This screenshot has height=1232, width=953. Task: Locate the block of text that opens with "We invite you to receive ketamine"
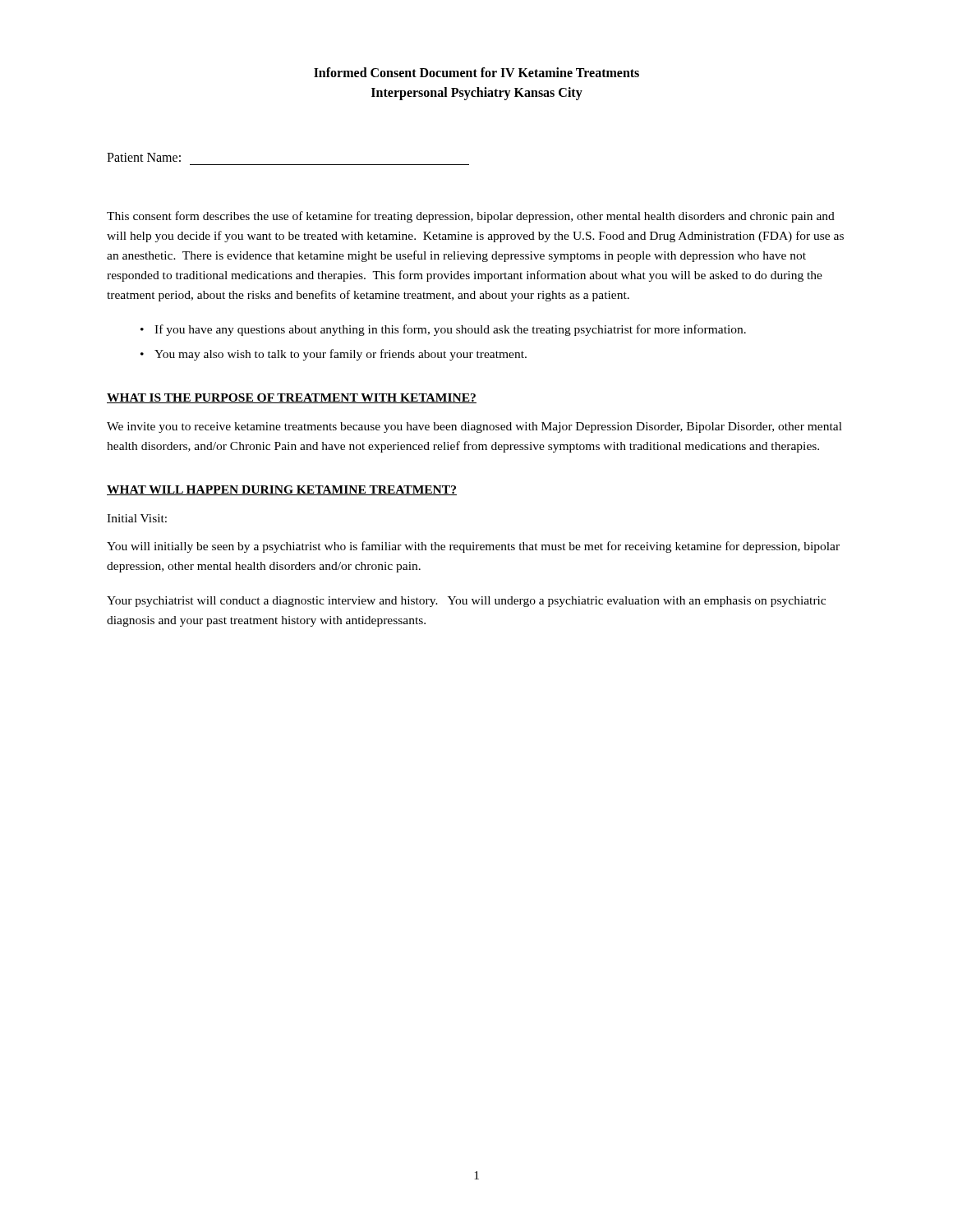[474, 436]
